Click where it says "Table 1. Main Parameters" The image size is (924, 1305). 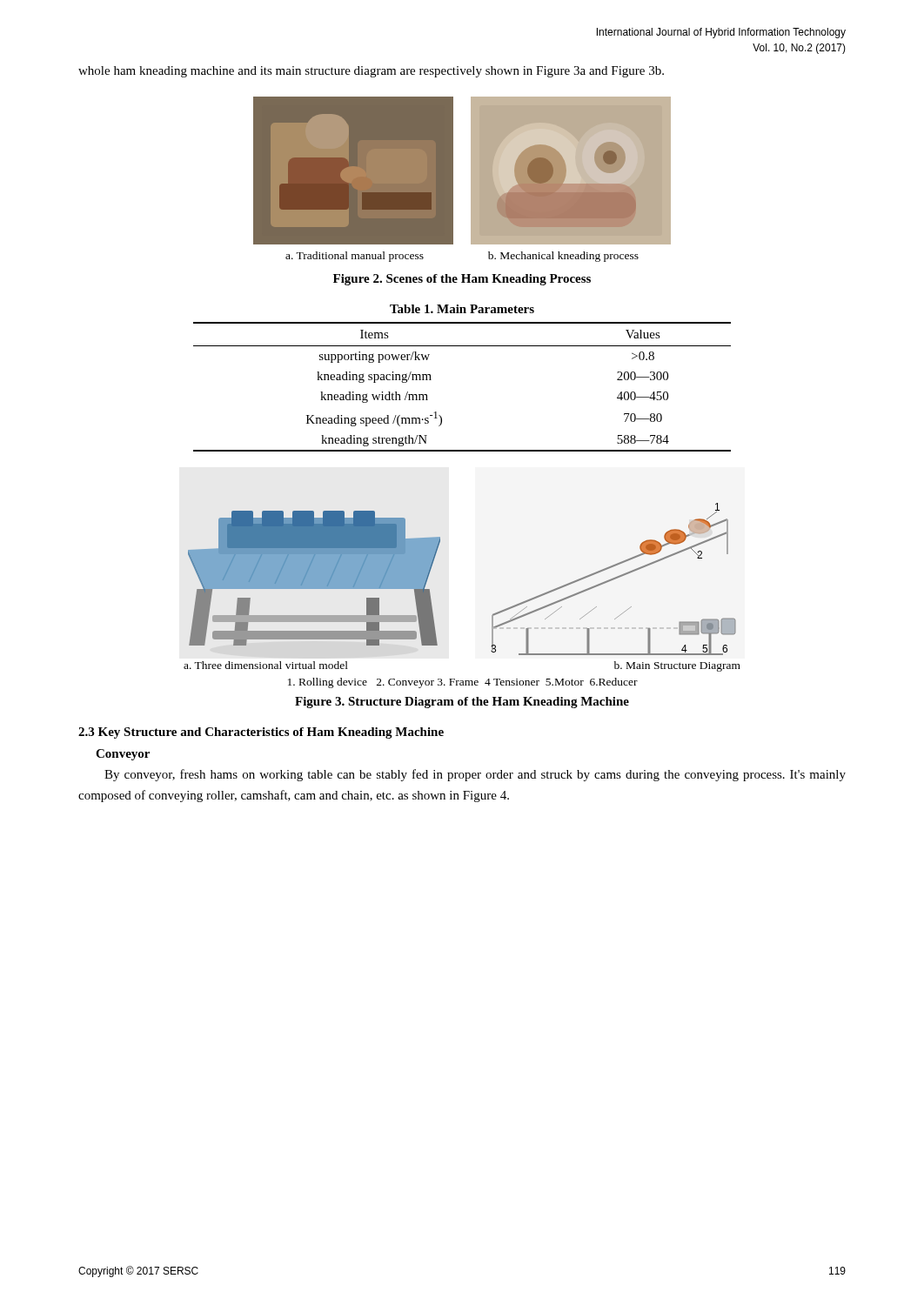[x=462, y=309]
